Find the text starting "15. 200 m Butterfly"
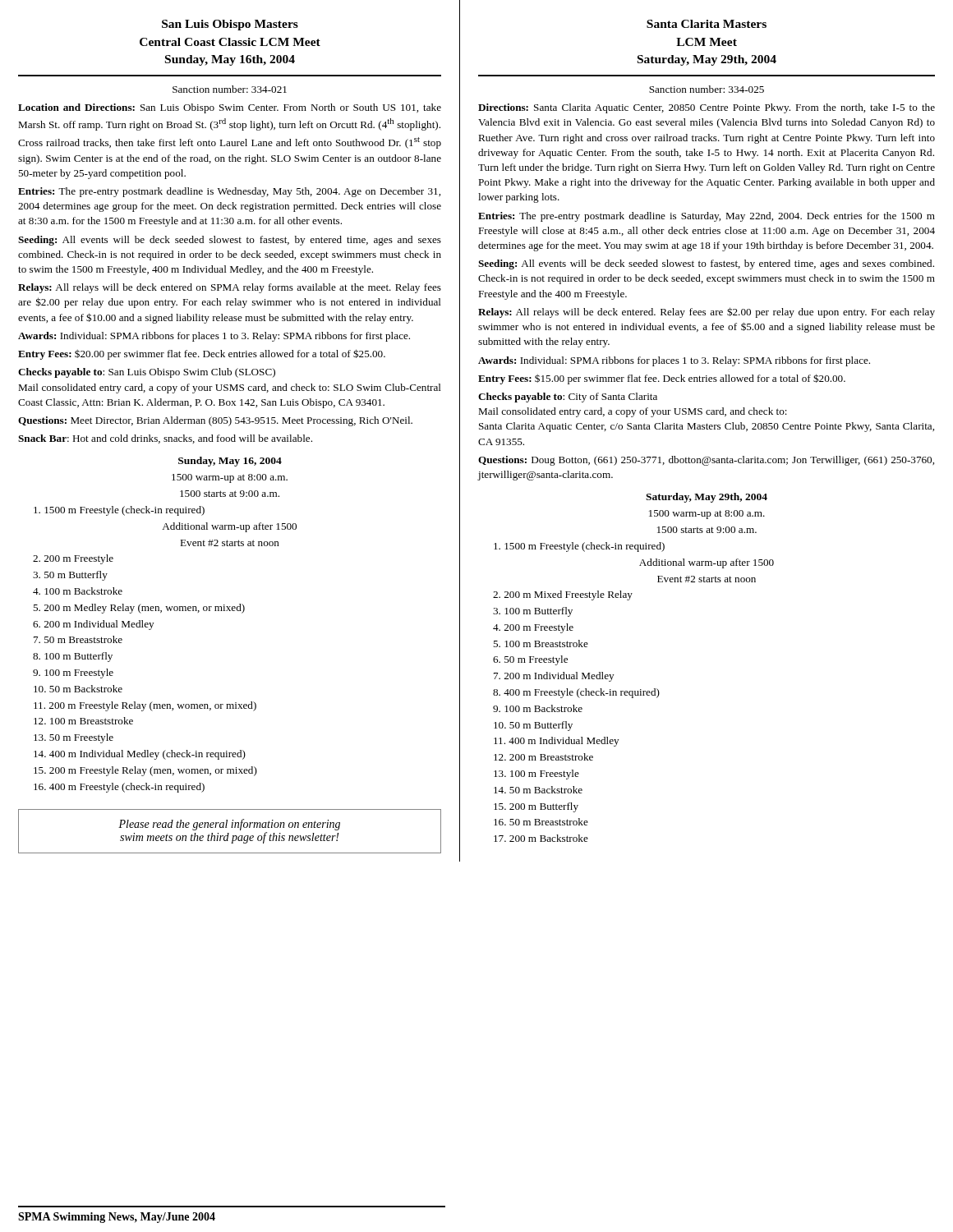 (536, 806)
